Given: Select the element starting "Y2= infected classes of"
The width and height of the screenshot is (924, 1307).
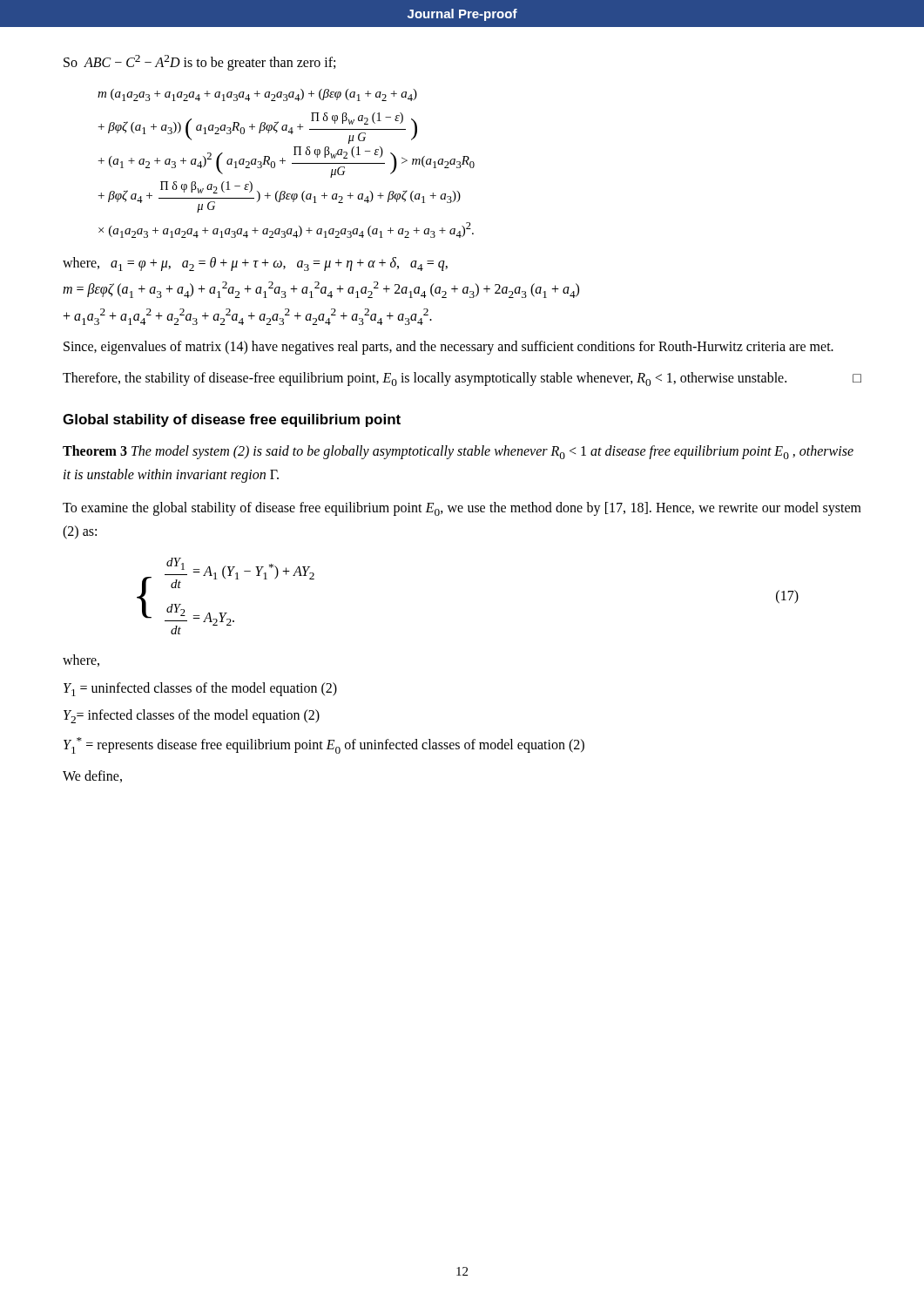Looking at the screenshot, I should [x=191, y=717].
